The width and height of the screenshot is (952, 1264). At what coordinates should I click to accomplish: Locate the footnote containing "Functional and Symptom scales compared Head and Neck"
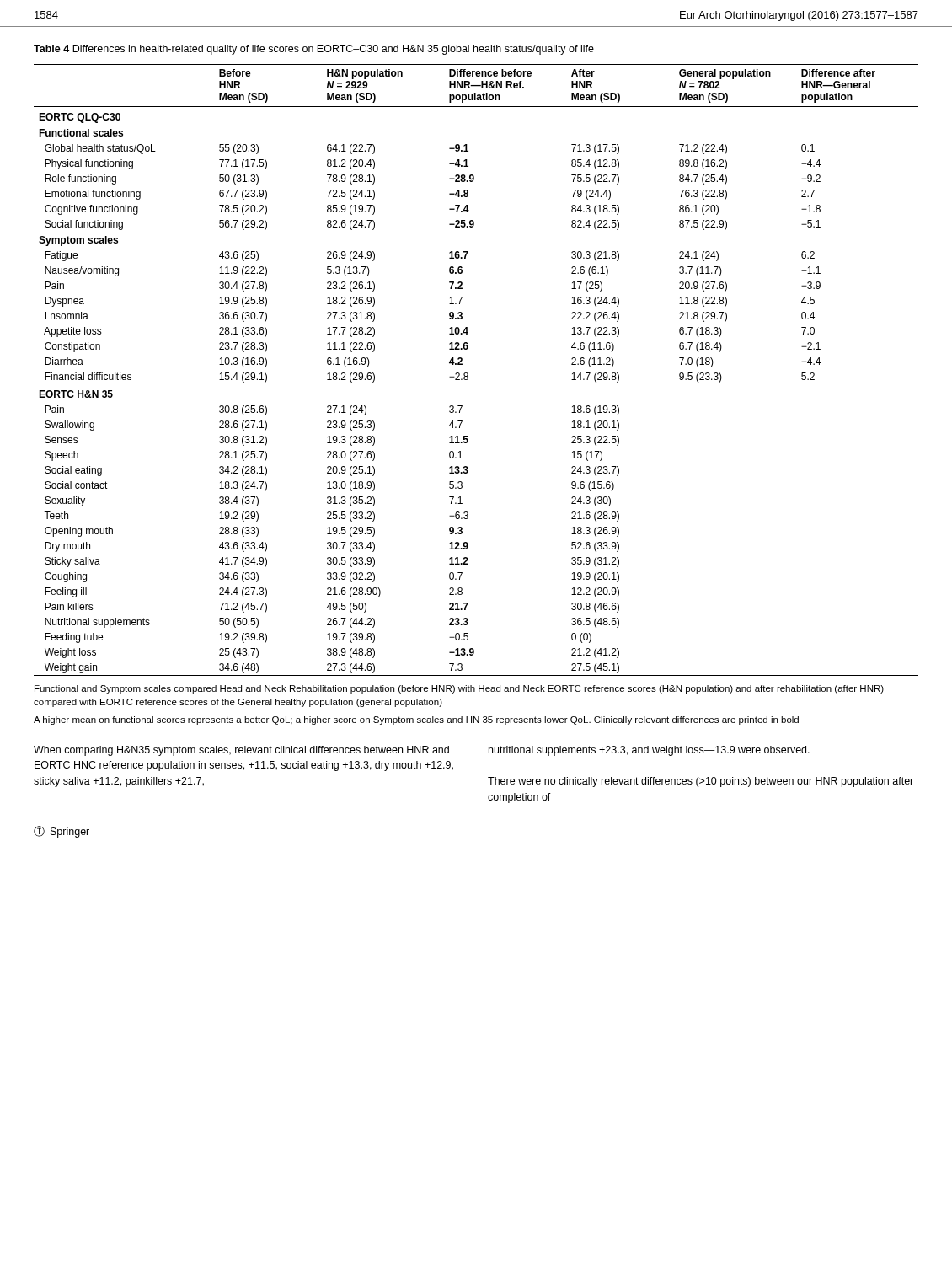pos(459,695)
